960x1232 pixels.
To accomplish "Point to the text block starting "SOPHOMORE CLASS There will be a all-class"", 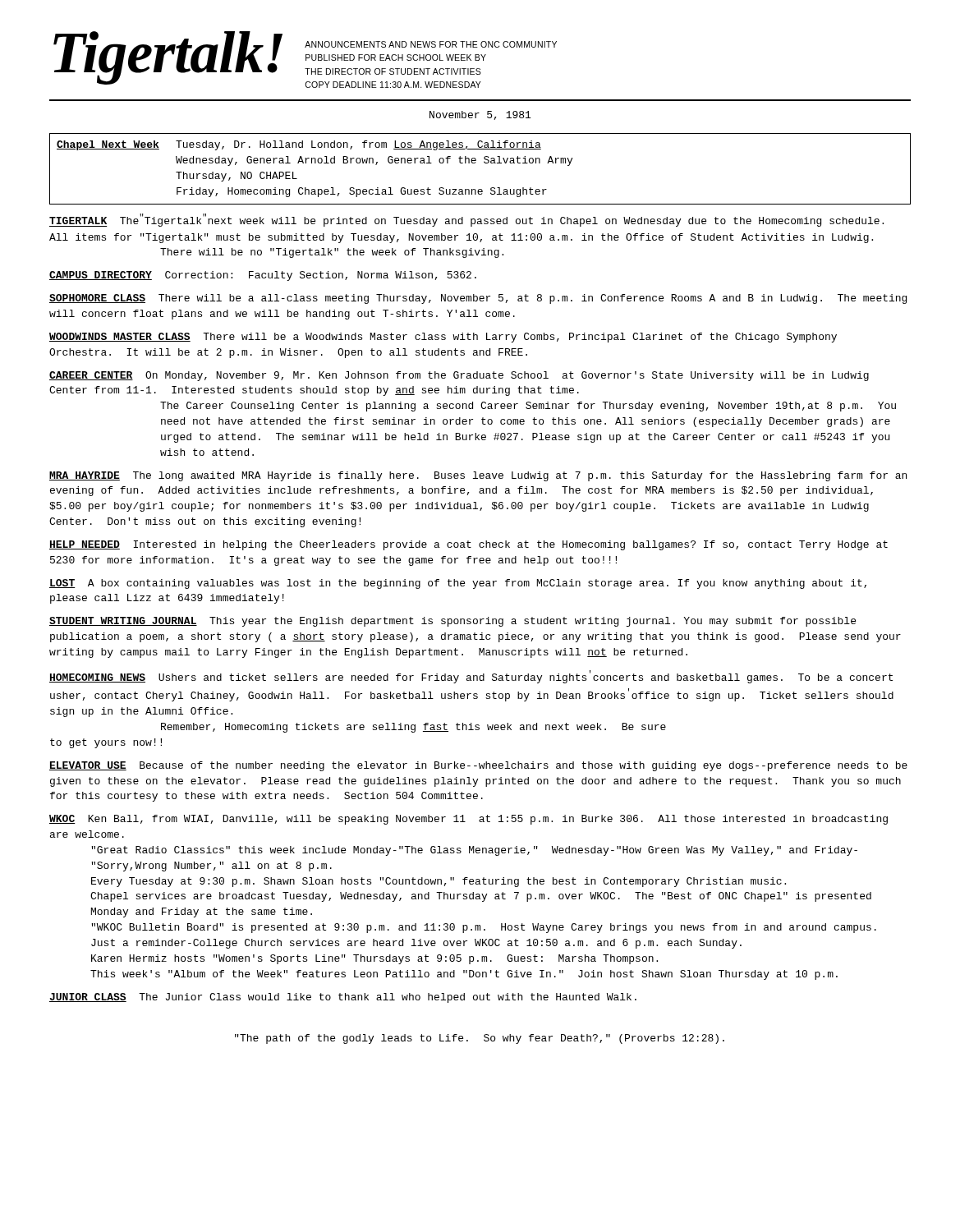I will 479,306.
